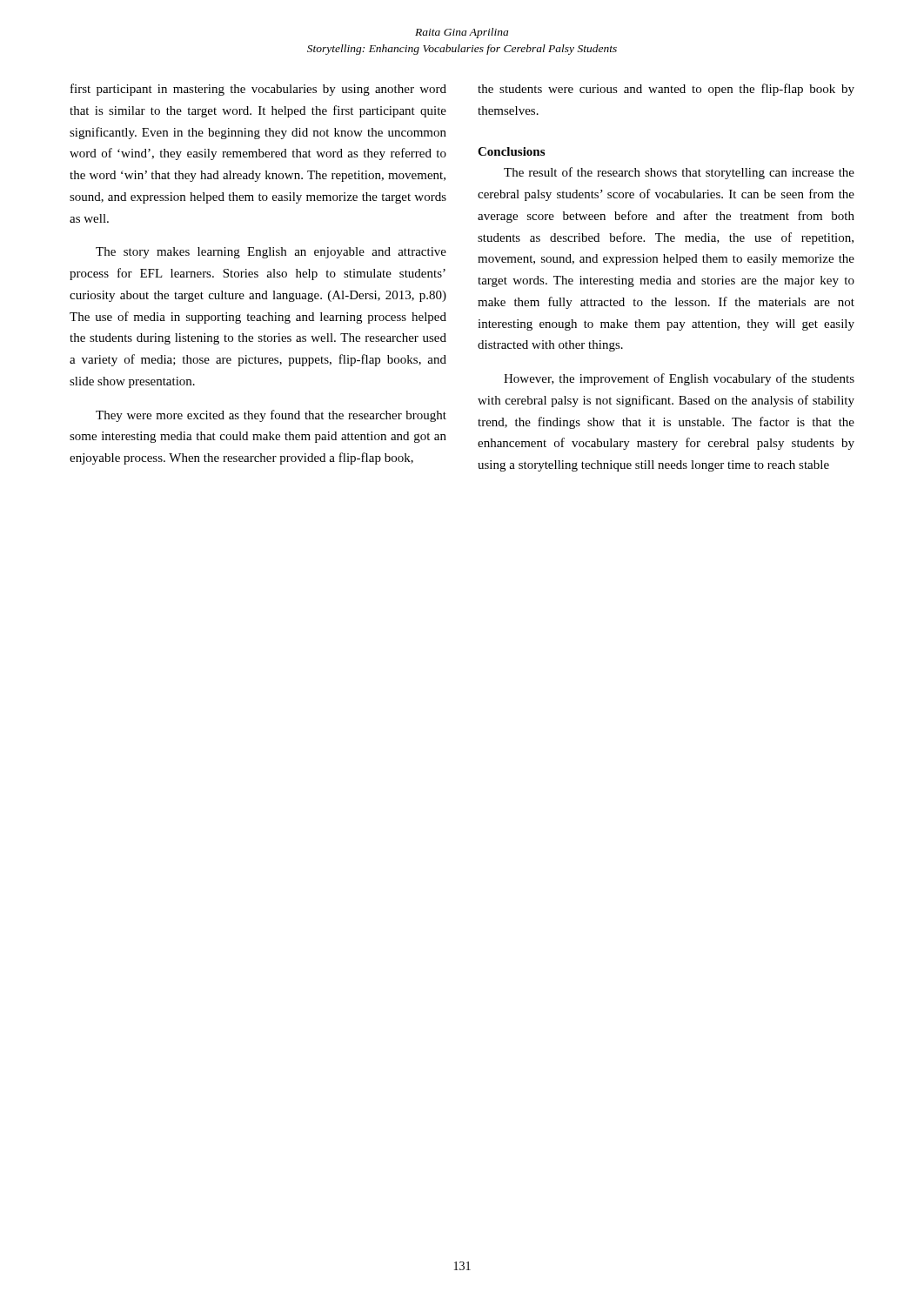Where is the passage that starts "They were more excited as"?
This screenshot has width=924, height=1305.
tap(258, 436)
